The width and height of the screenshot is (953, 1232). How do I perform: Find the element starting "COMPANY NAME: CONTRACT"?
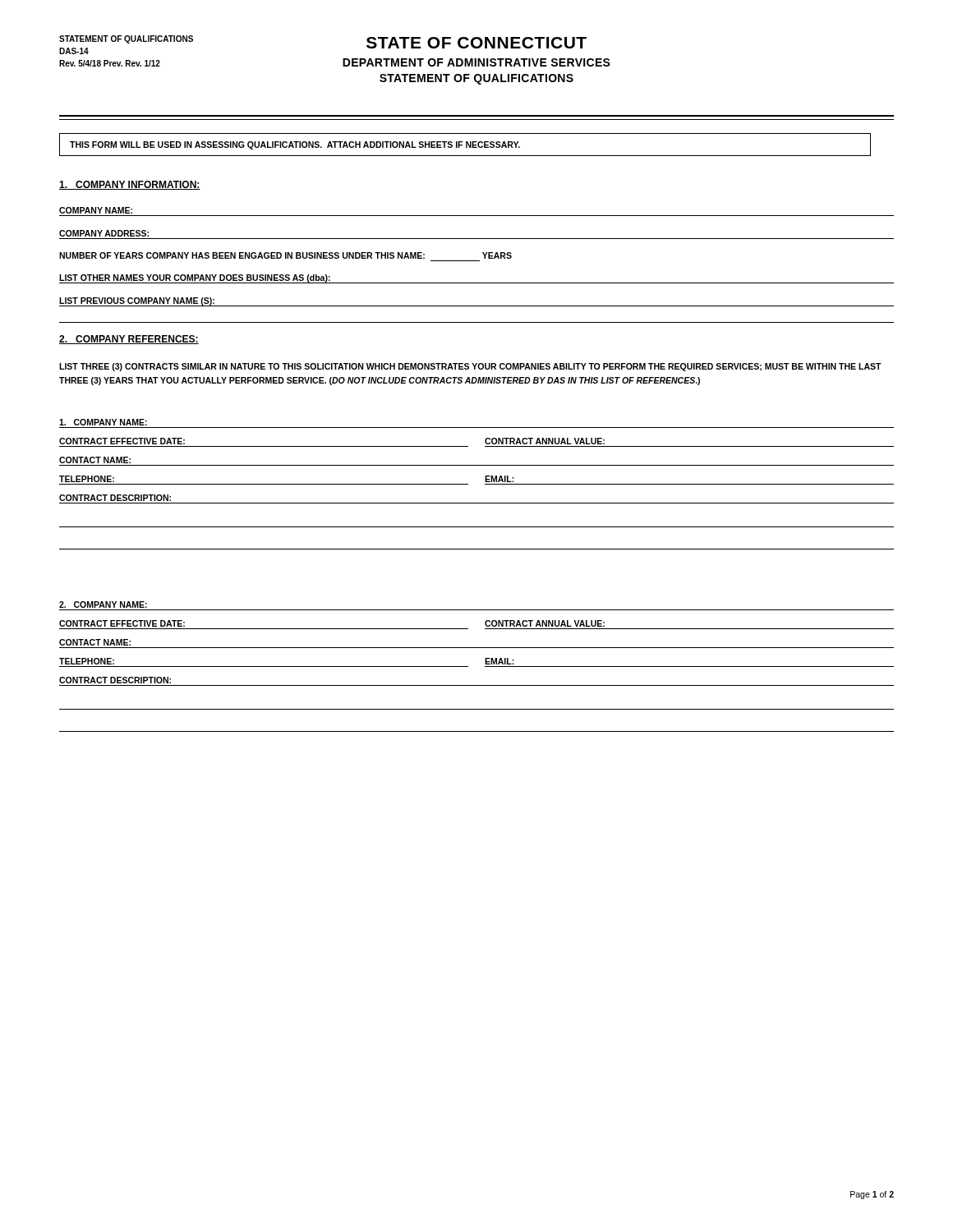click(x=476, y=483)
